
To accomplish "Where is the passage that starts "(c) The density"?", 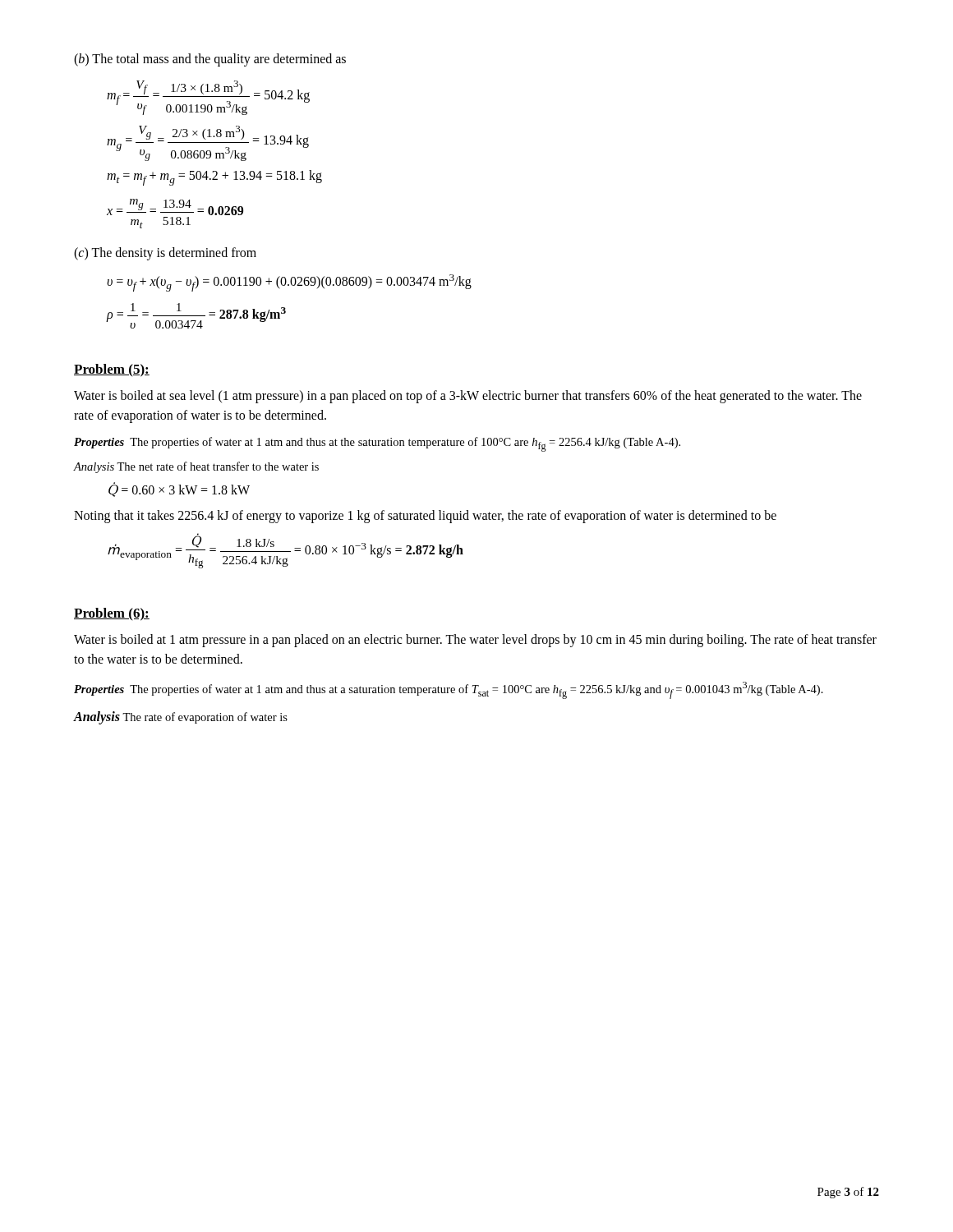I will click(x=165, y=253).
